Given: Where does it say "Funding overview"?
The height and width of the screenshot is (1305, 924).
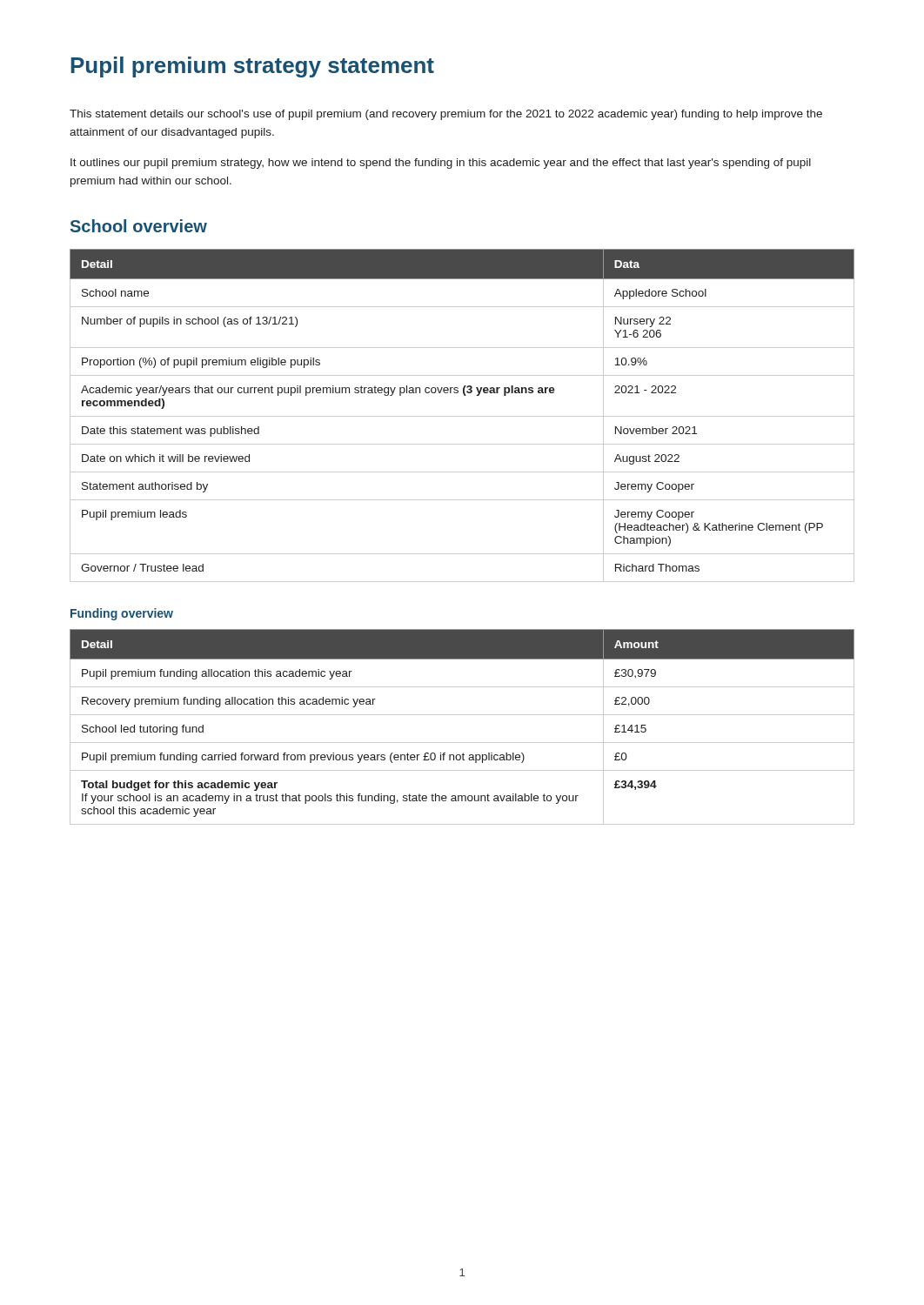Looking at the screenshot, I should coord(121,613).
